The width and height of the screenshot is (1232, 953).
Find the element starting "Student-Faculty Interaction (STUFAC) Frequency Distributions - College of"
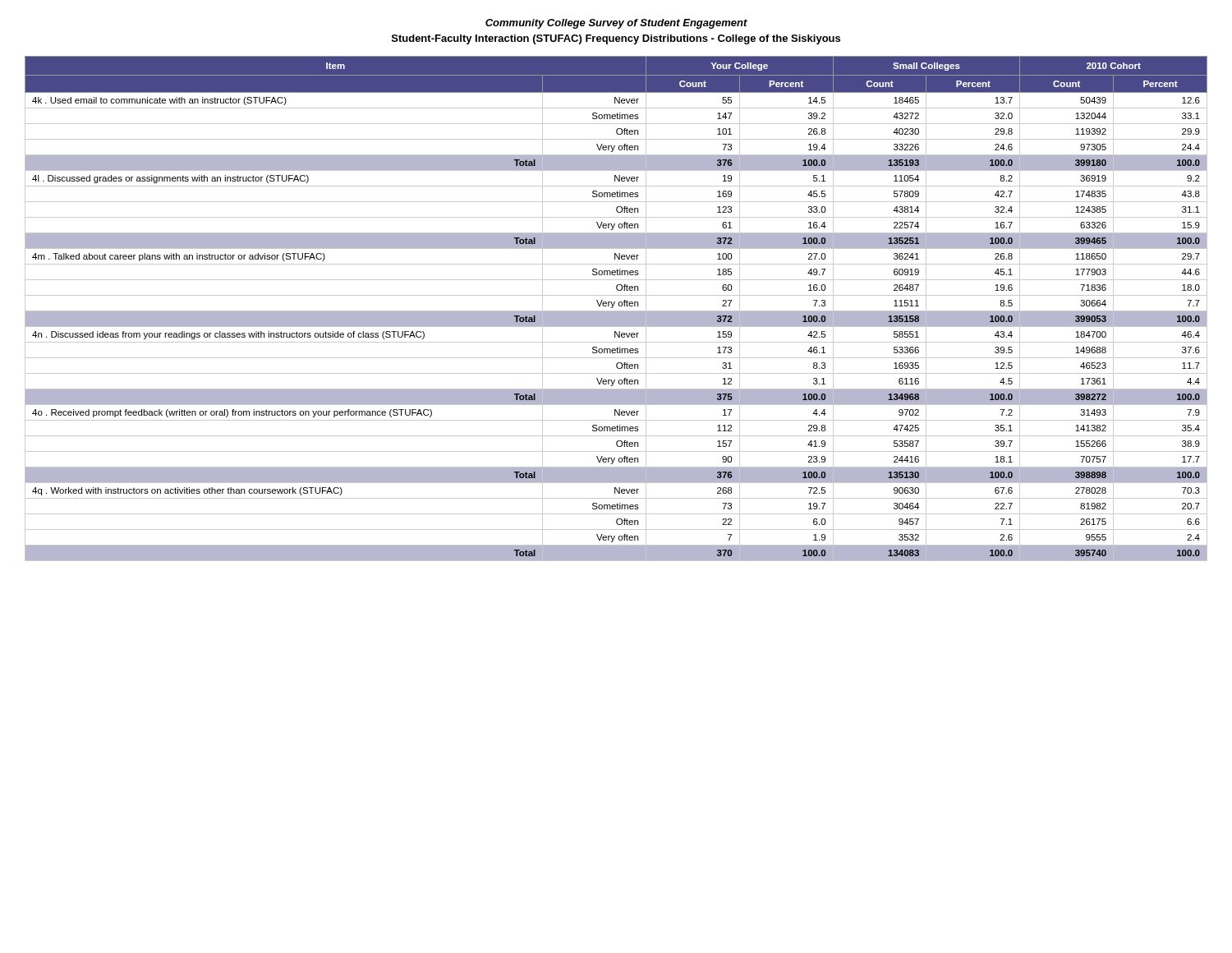[x=616, y=38]
